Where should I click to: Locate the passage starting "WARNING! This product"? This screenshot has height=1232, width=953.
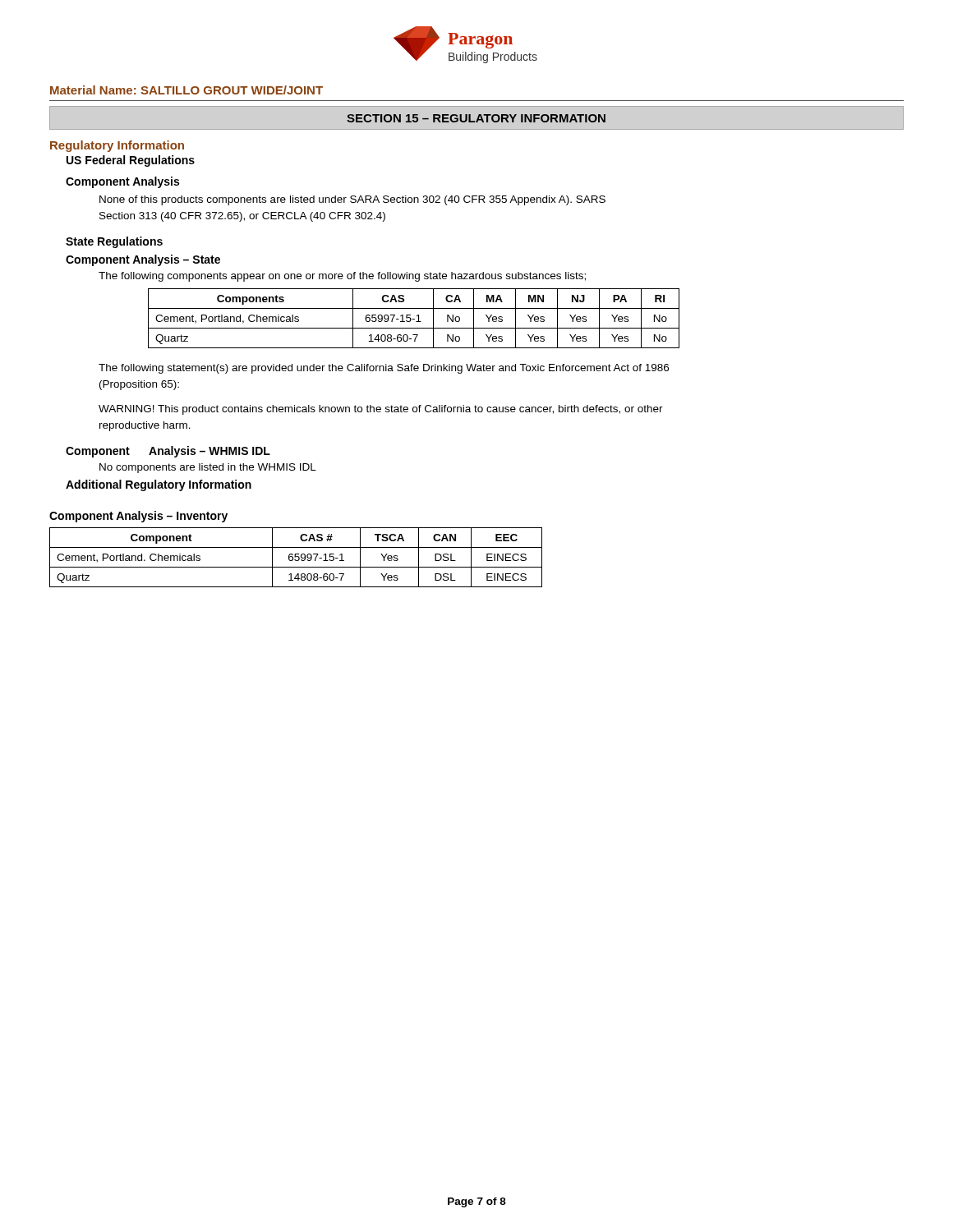tap(381, 417)
